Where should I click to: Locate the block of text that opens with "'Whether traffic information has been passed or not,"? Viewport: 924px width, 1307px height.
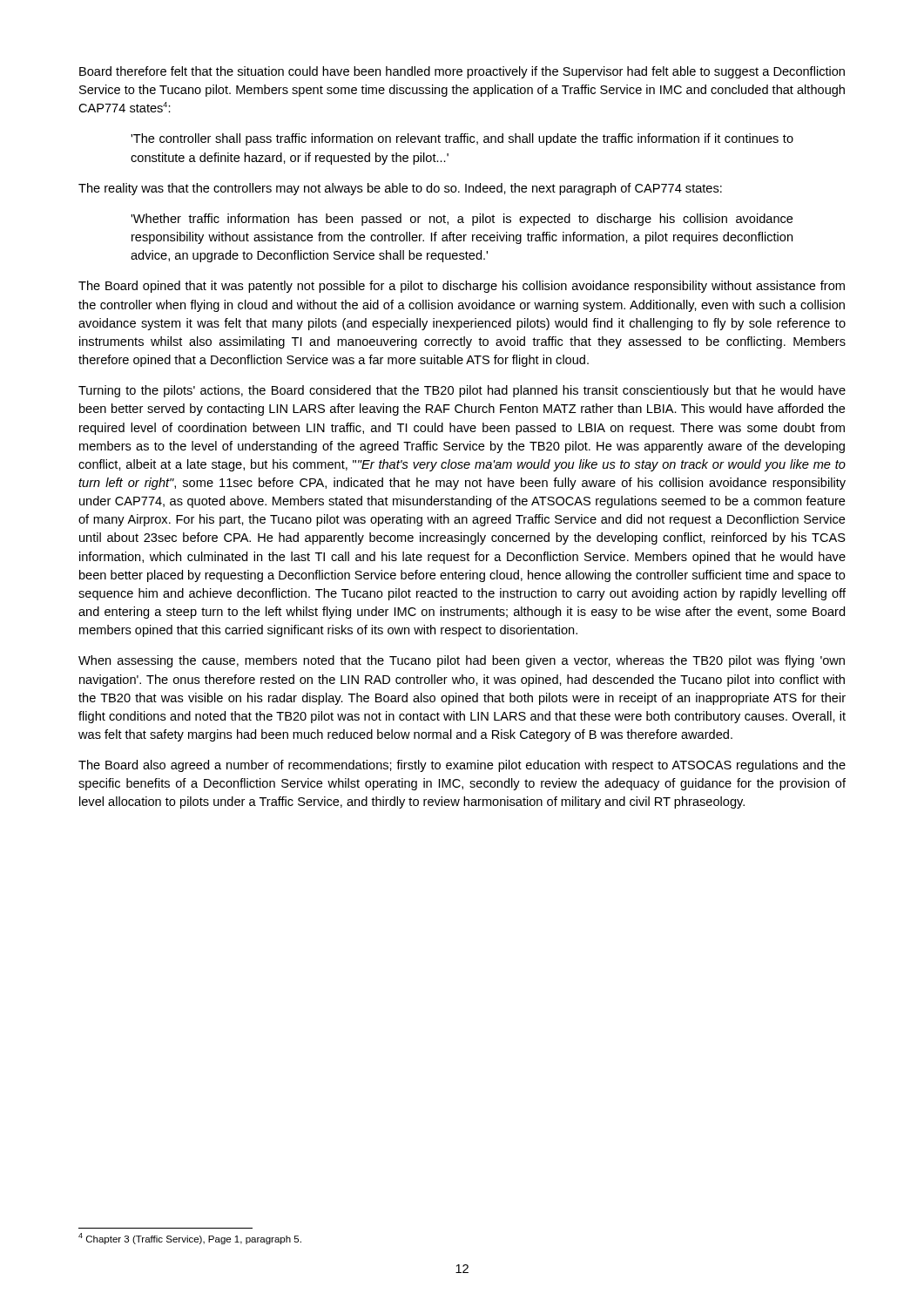tap(462, 237)
